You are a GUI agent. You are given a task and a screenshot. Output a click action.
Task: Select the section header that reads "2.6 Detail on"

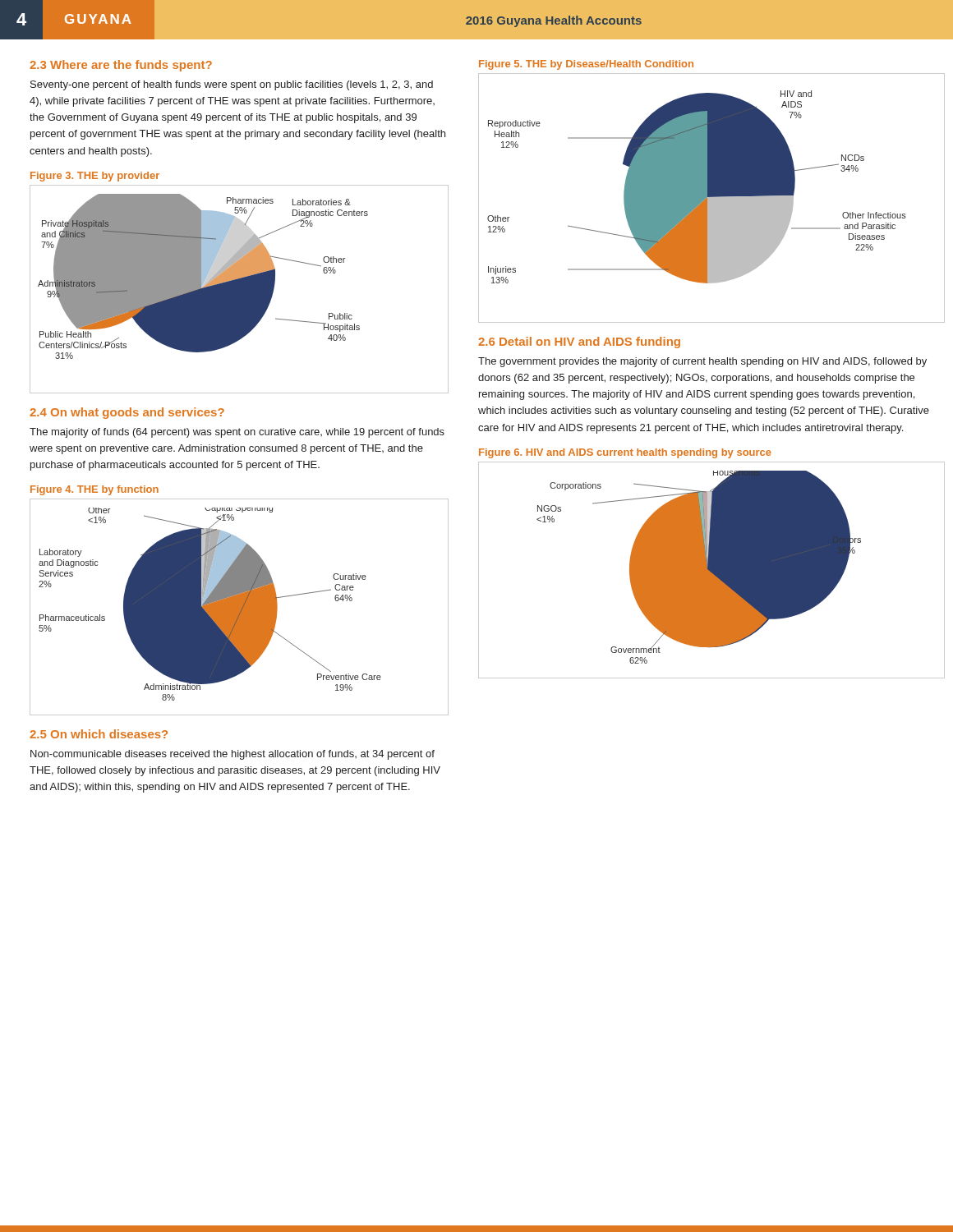(580, 341)
